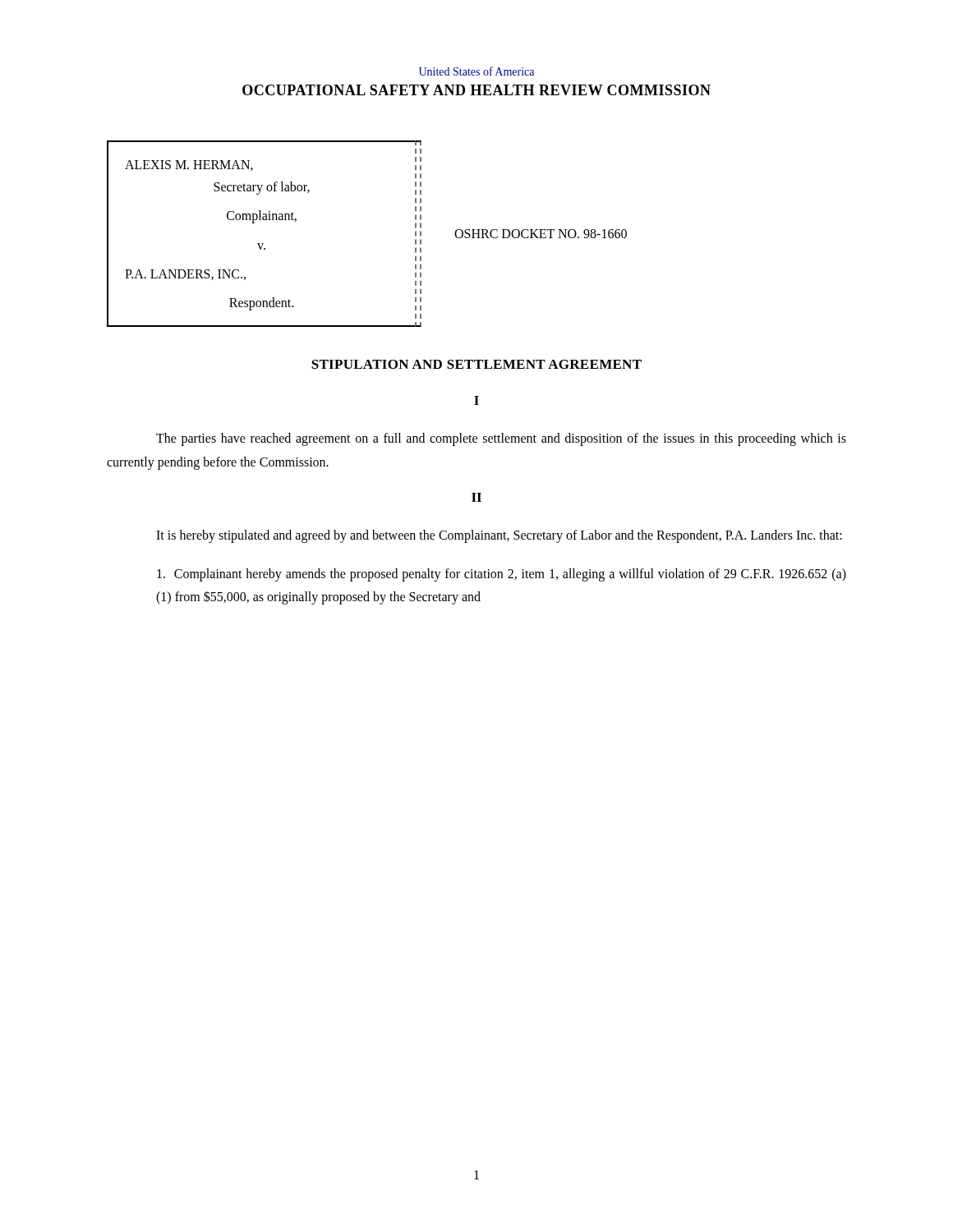
Task: Select the table that reads "ALEXIS M. HERMAN,"
Action: (476, 234)
